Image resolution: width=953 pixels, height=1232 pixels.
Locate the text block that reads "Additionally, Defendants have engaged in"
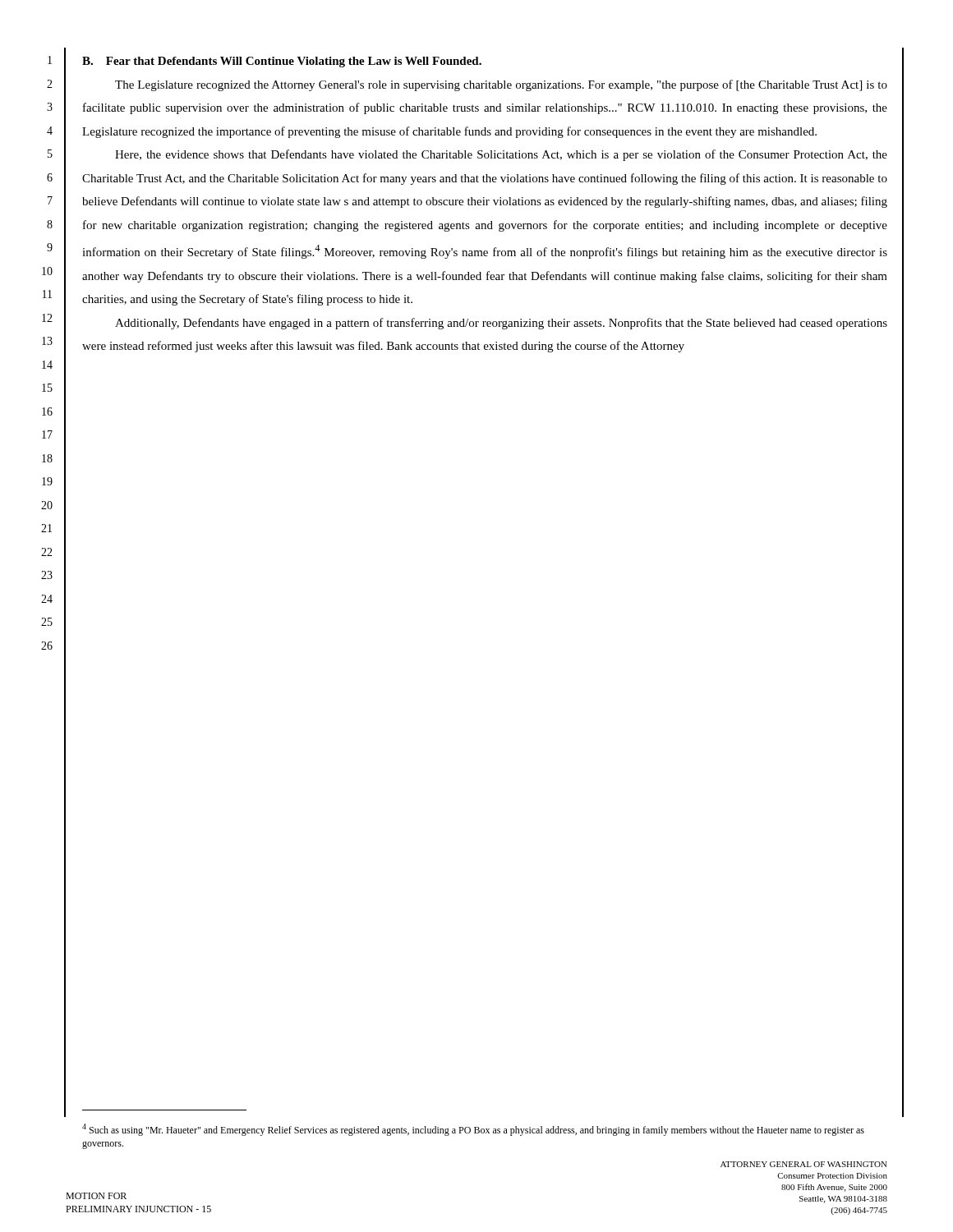click(485, 334)
